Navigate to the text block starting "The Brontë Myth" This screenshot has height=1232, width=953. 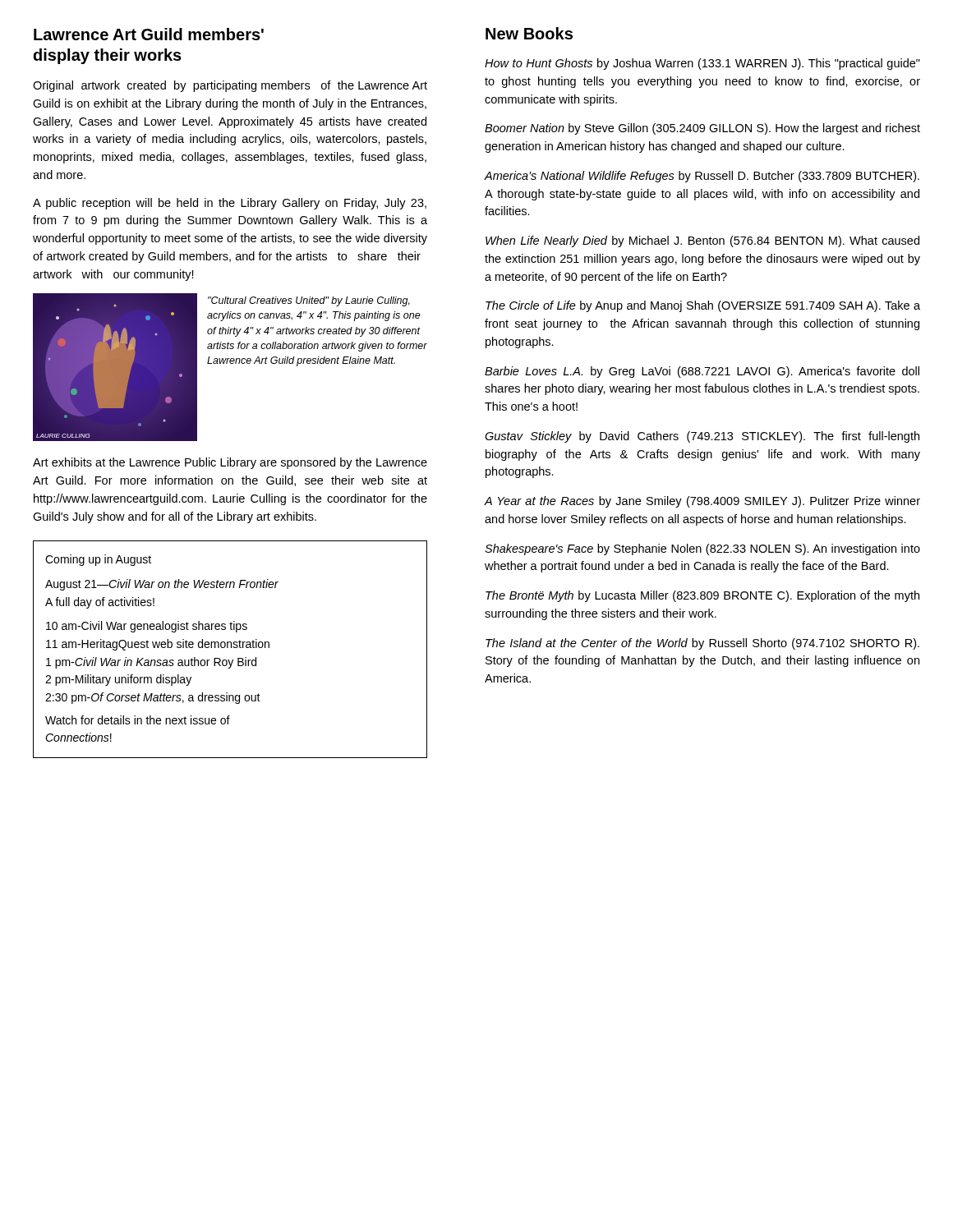coord(702,604)
